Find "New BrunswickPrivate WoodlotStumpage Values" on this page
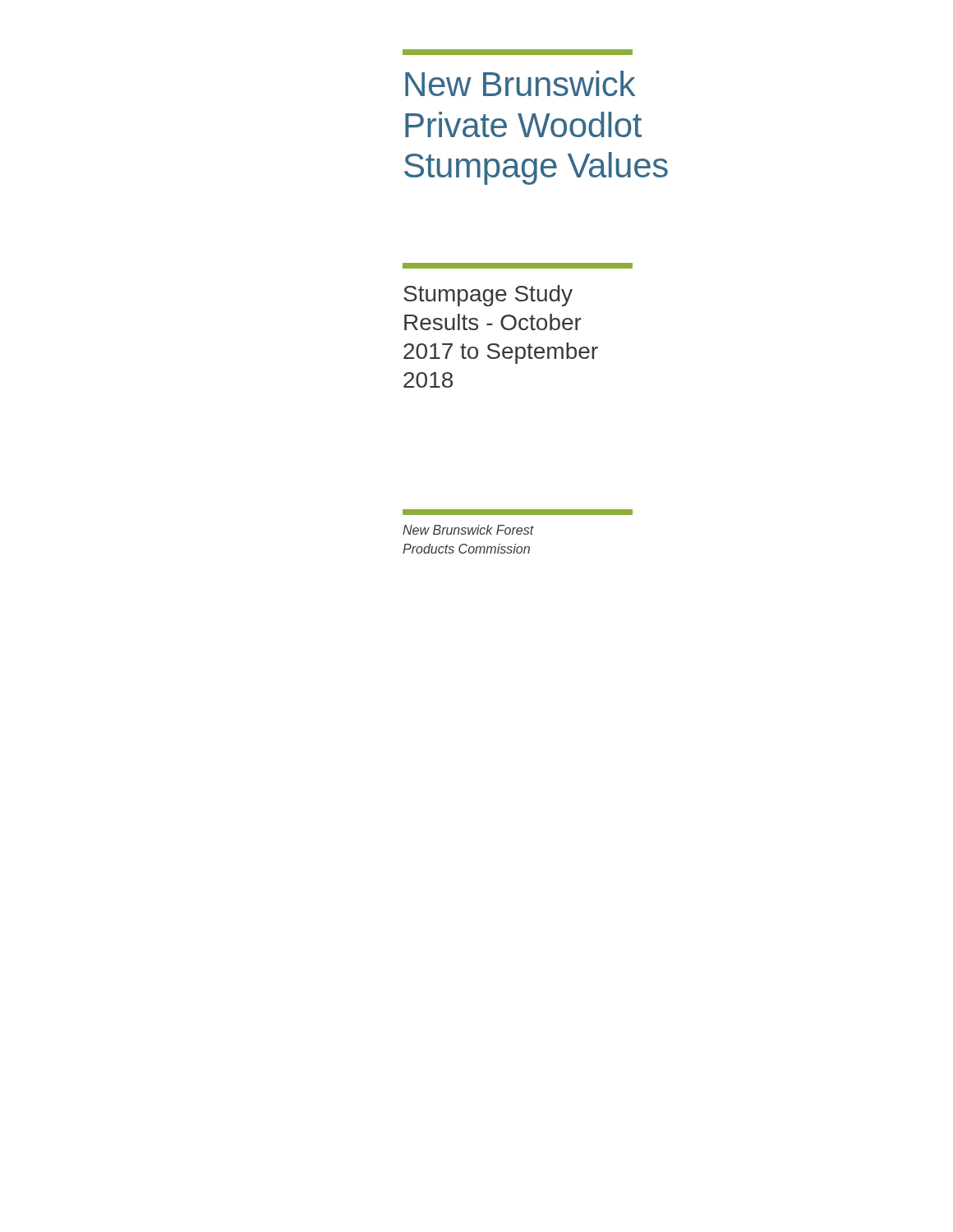This screenshot has height=1232, width=953. click(x=608, y=125)
